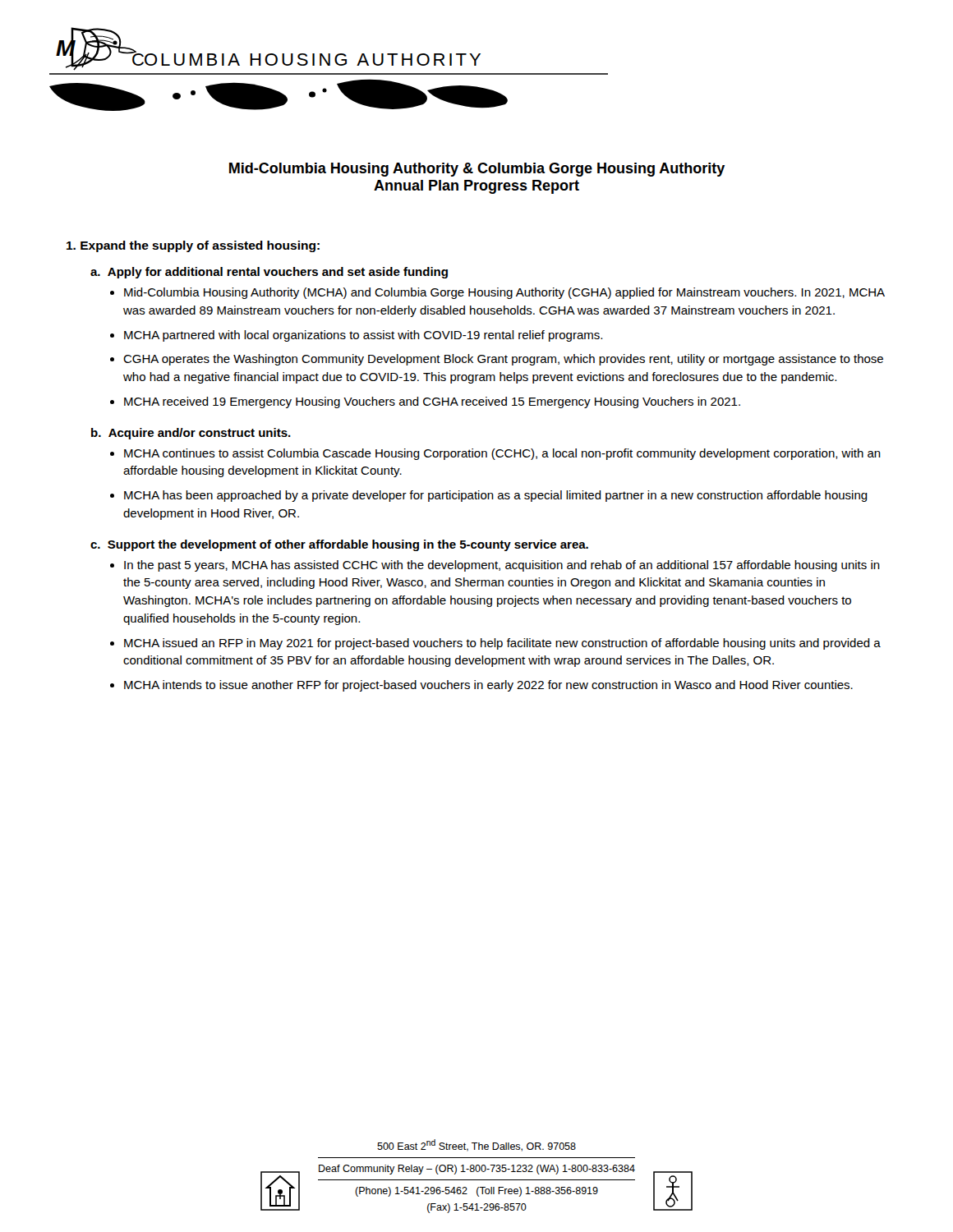Locate the section header that reads "b. Acquire and/or construct units."
Screen dimensions: 1232x953
click(191, 432)
